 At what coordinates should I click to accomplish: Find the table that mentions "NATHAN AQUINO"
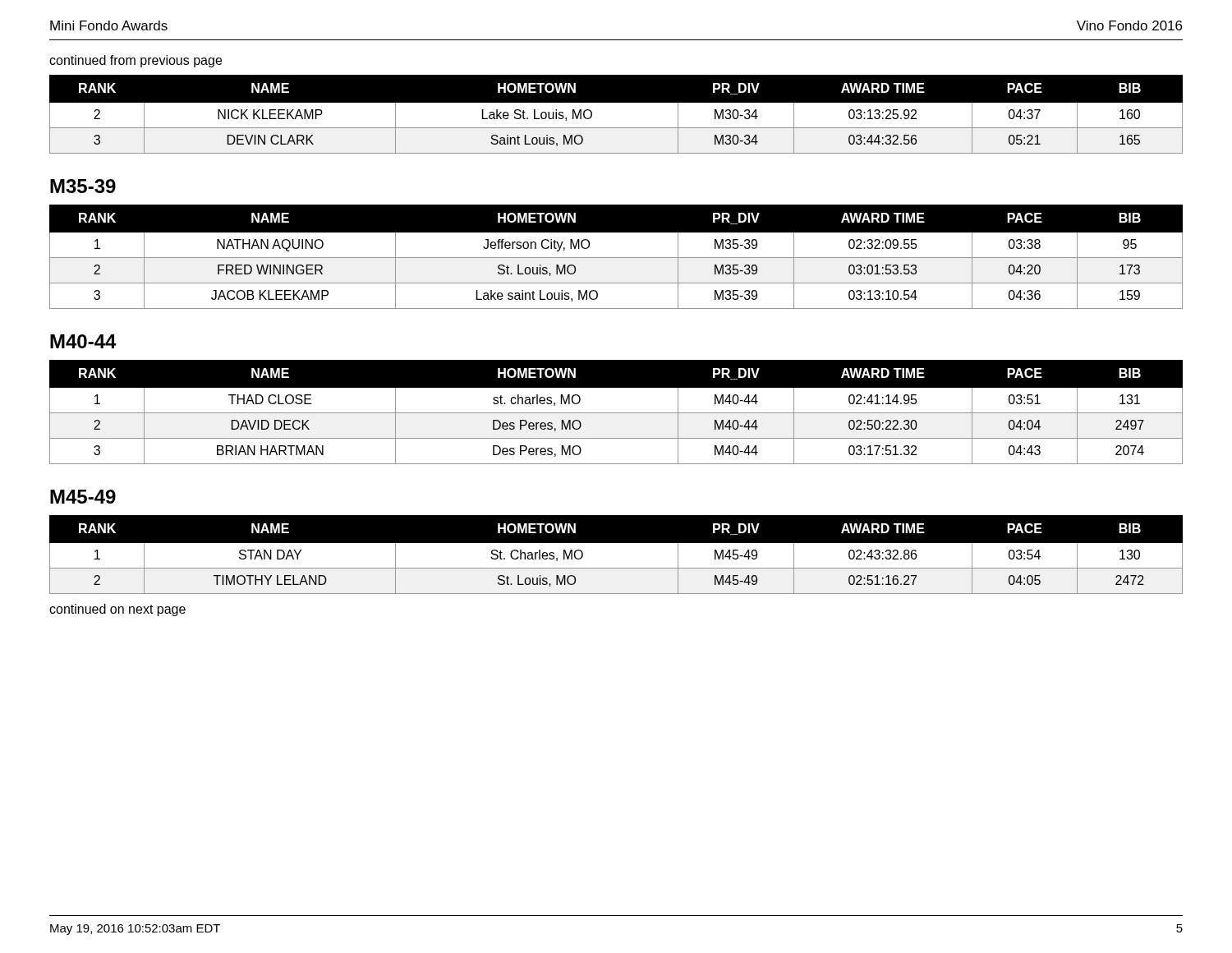point(616,257)
